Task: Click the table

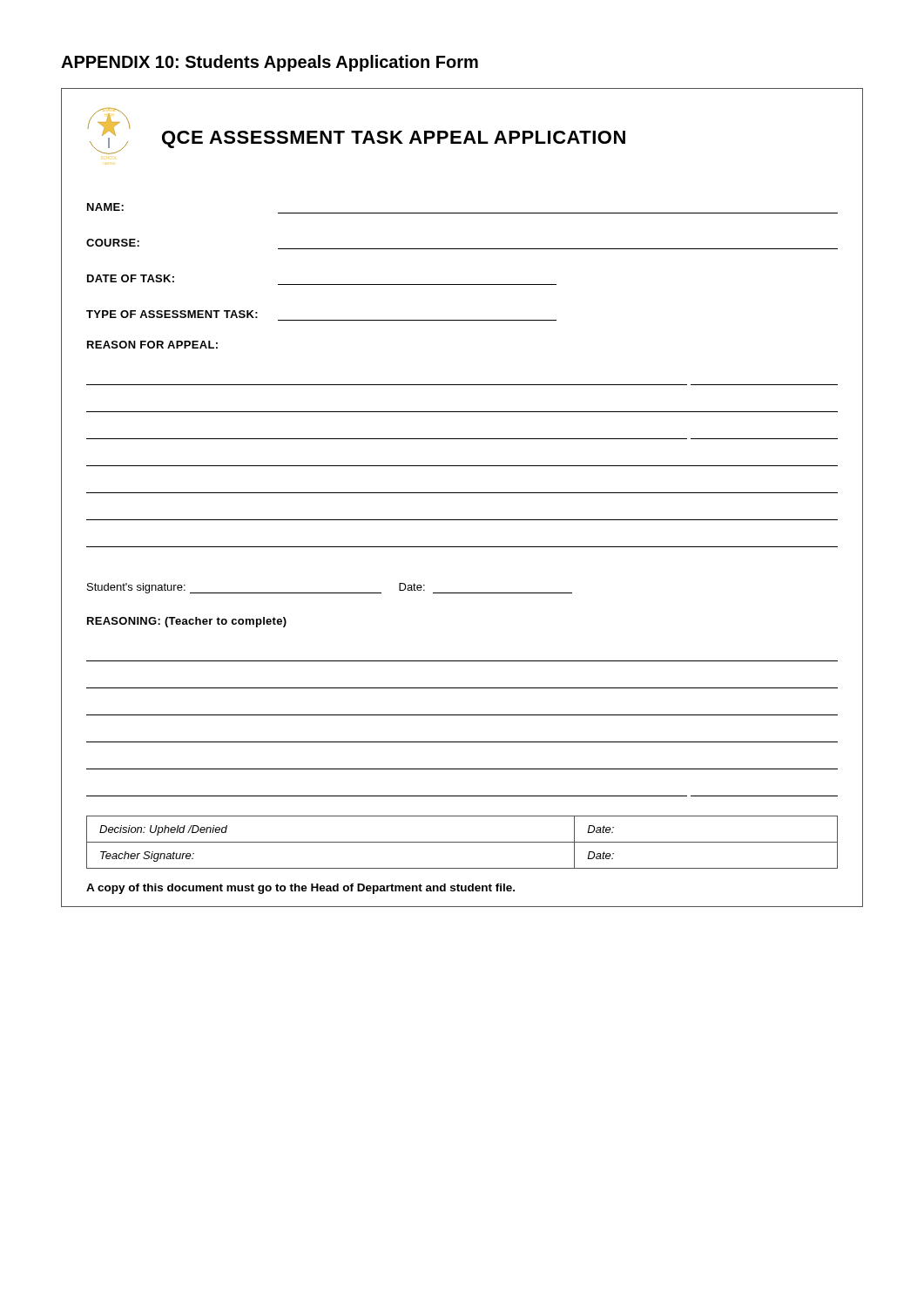Action: pos(462,842)
